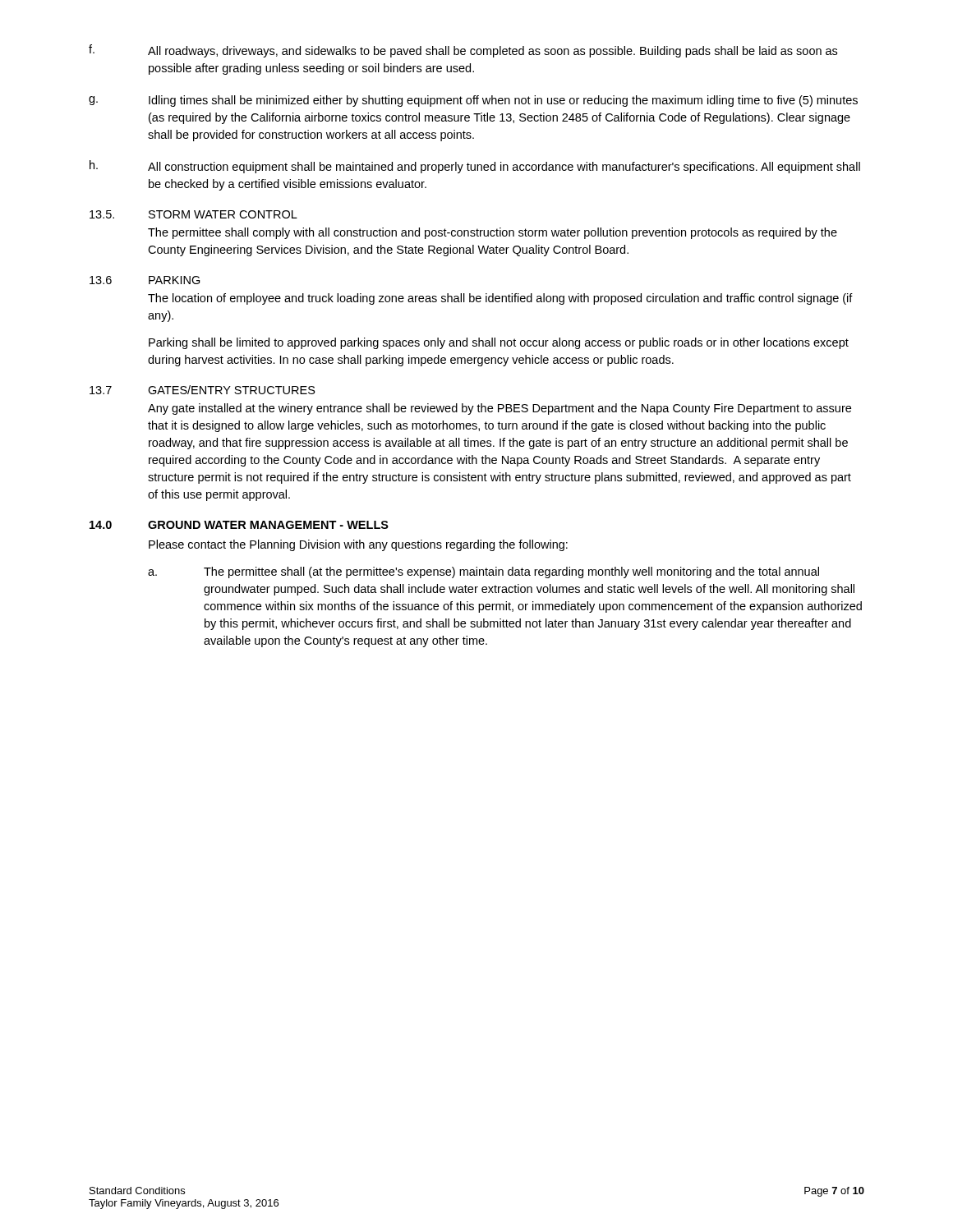Click on the list item containing "h. All construction equipment shall"
This screenshot has width=953, height=1232.
coord(476,176)
